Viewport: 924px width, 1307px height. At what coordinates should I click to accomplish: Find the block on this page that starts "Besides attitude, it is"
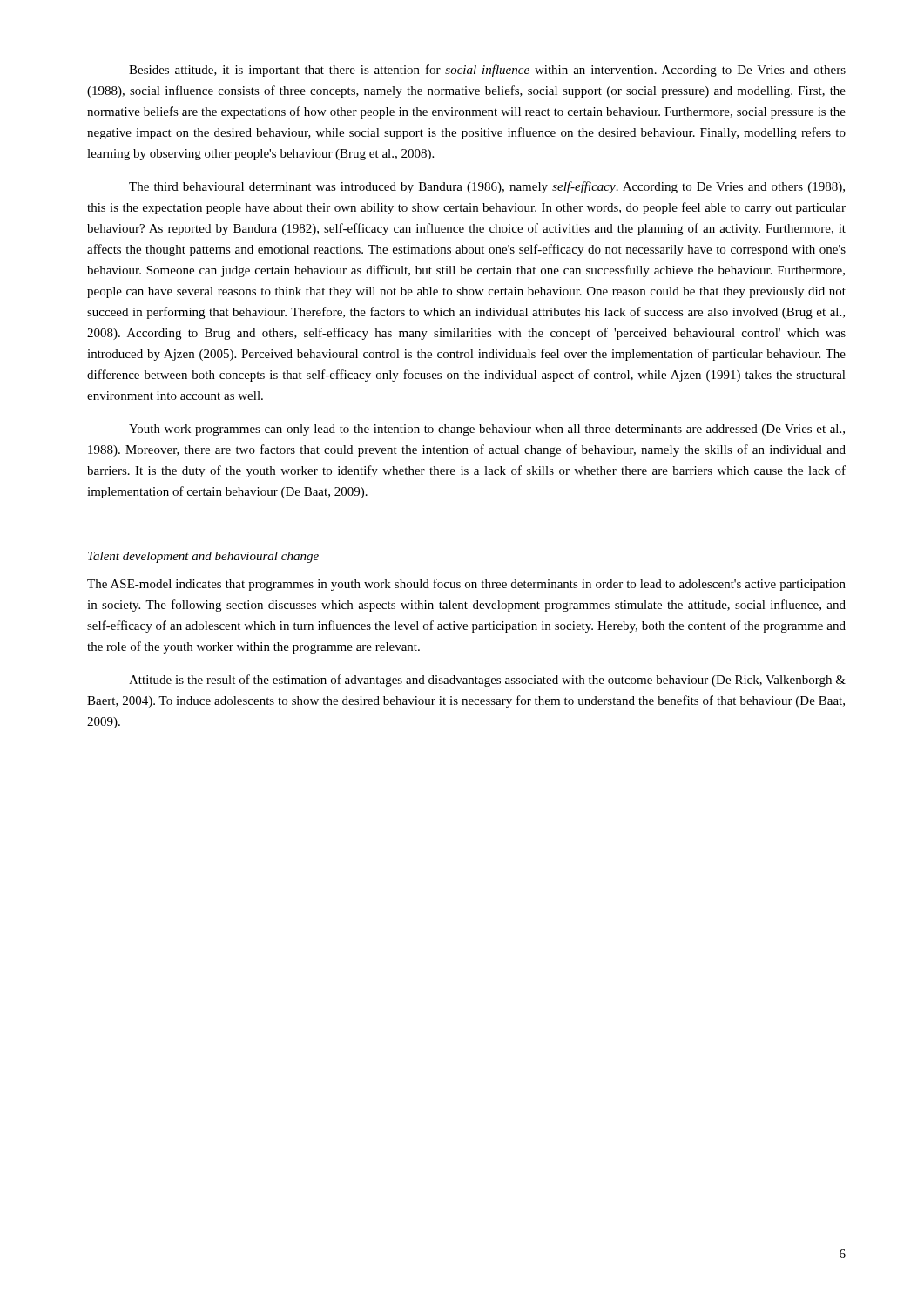[466, 111]
